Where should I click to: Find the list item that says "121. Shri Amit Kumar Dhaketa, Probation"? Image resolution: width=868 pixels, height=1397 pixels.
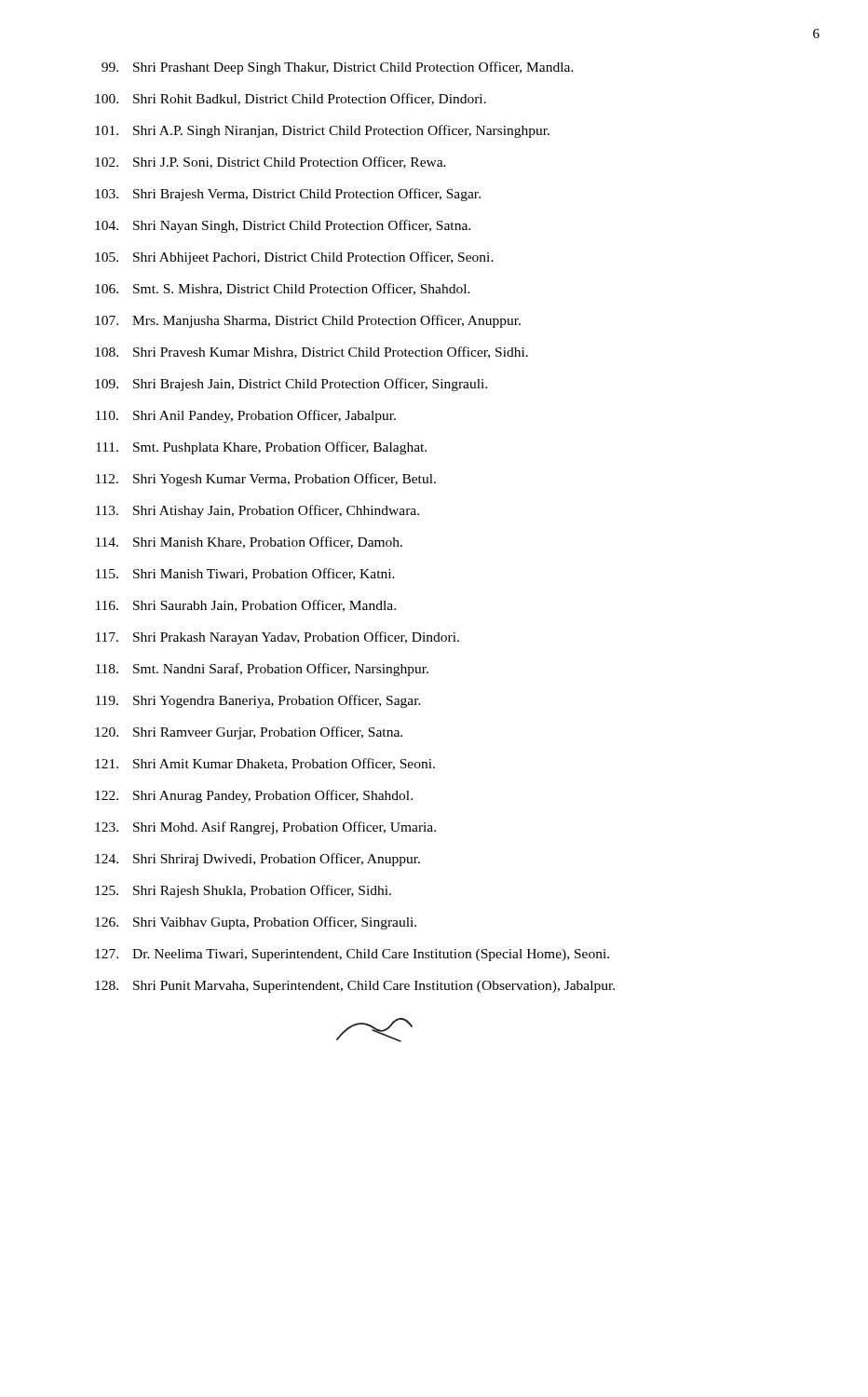pos(443,764)
